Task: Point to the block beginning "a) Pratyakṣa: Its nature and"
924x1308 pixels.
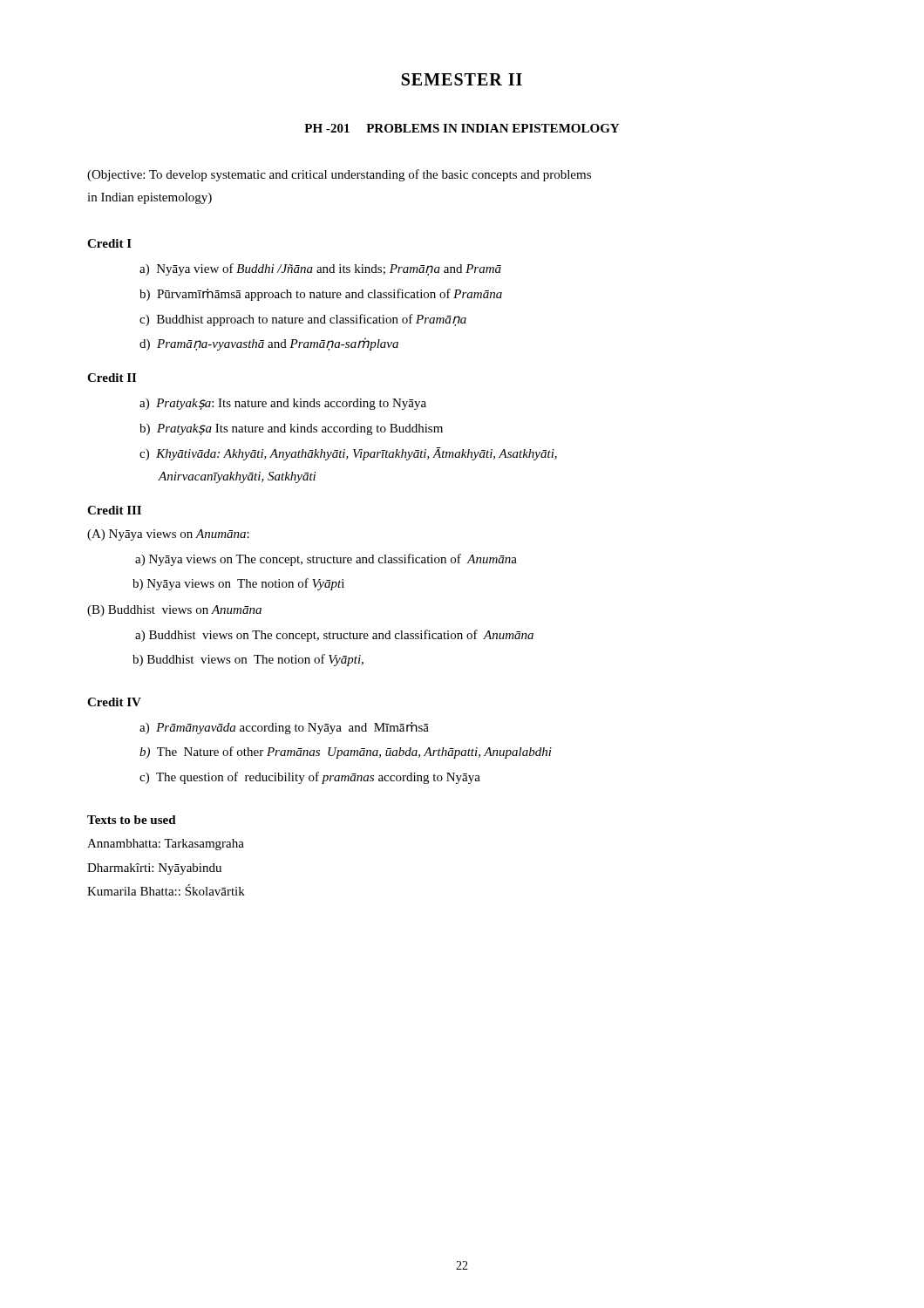Action: point(283,403)
